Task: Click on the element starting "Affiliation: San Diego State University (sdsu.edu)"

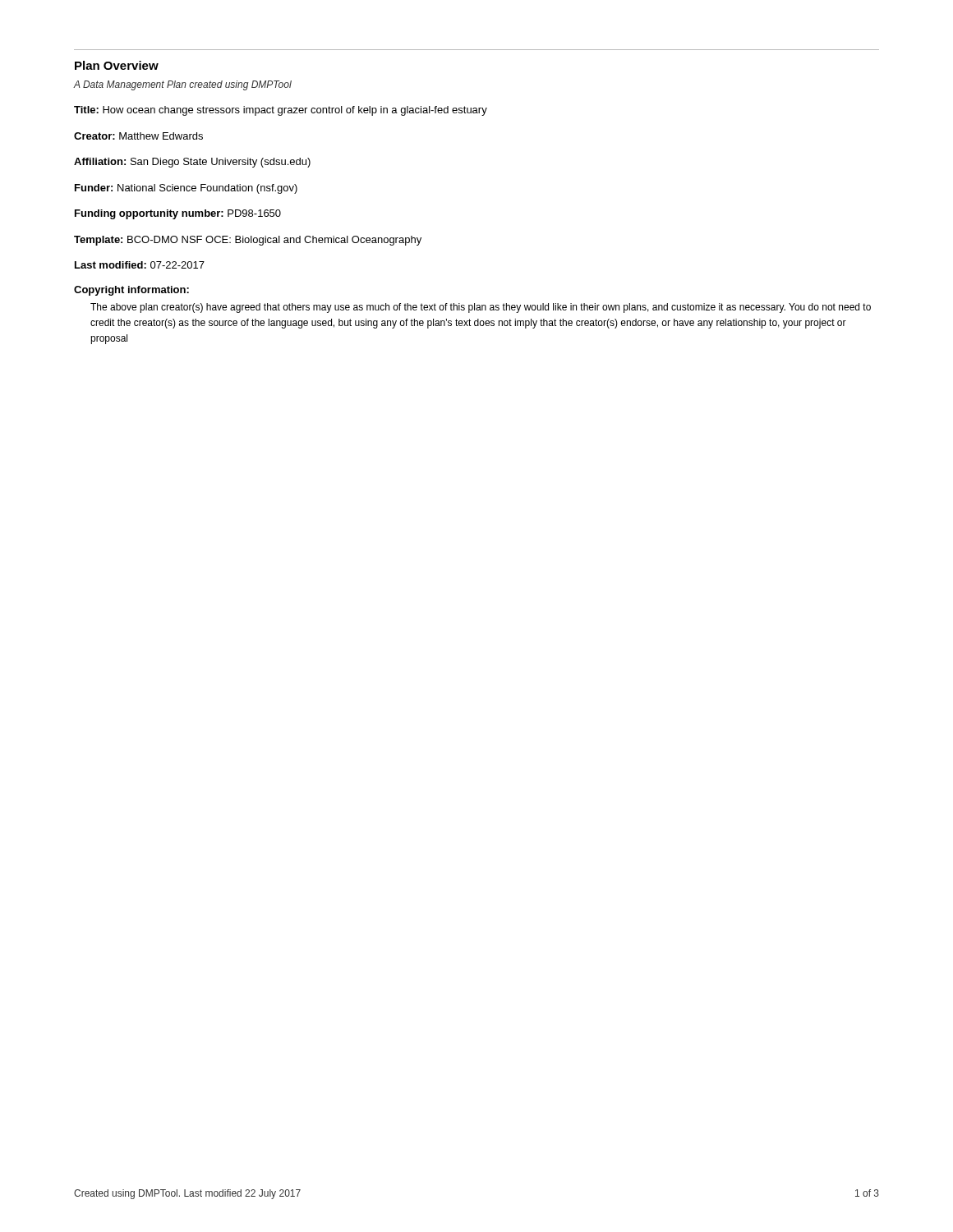Action: (x=192, y=161)
